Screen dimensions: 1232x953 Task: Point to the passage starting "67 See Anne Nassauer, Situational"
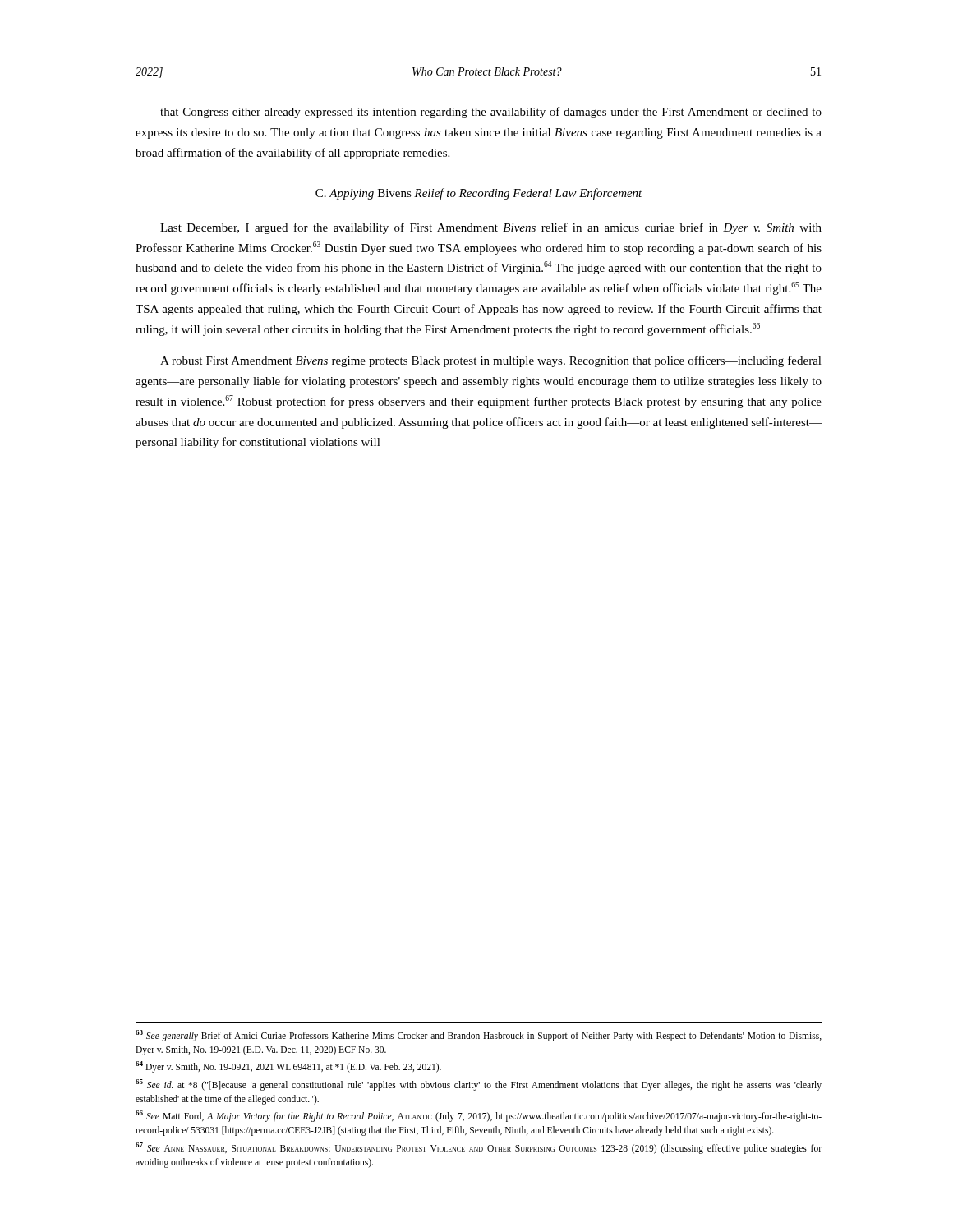[479, 1154]
